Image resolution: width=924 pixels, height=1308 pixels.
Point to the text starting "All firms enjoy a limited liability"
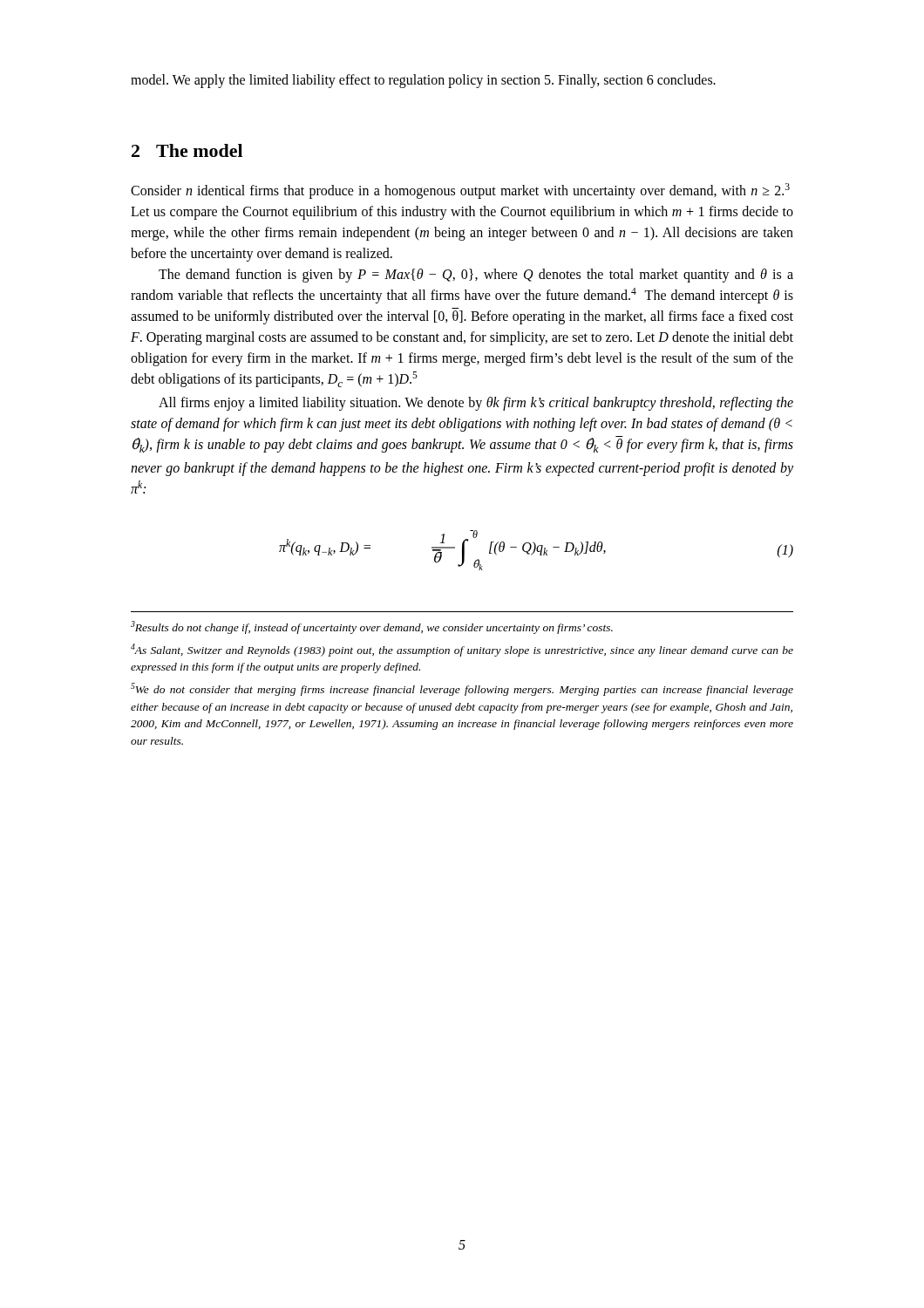pyautogui.click(x=462, y=446)
